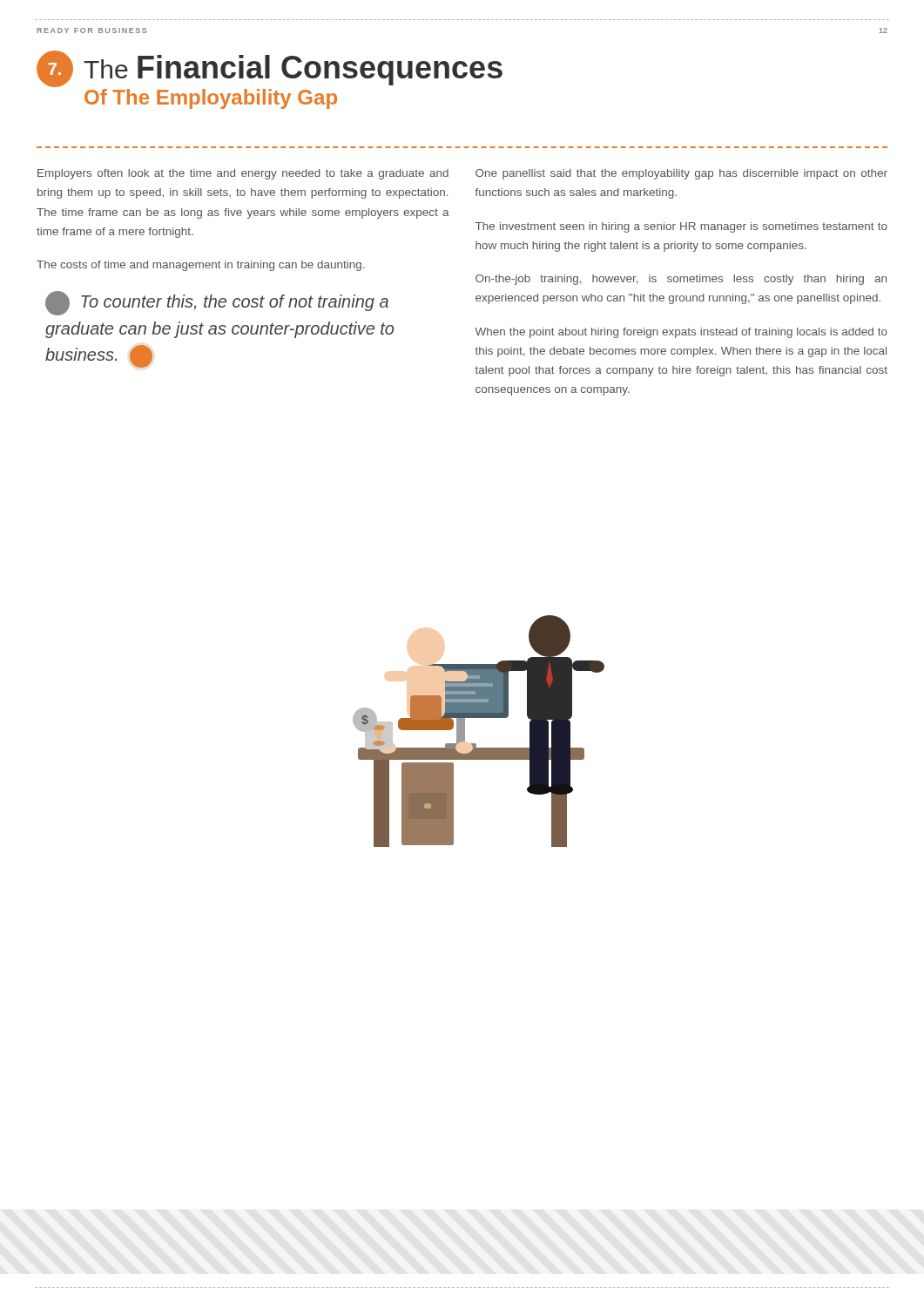Locate the text block that reads "The costs of time and management"
The image size is (924, 1307).
coord(201,265)
